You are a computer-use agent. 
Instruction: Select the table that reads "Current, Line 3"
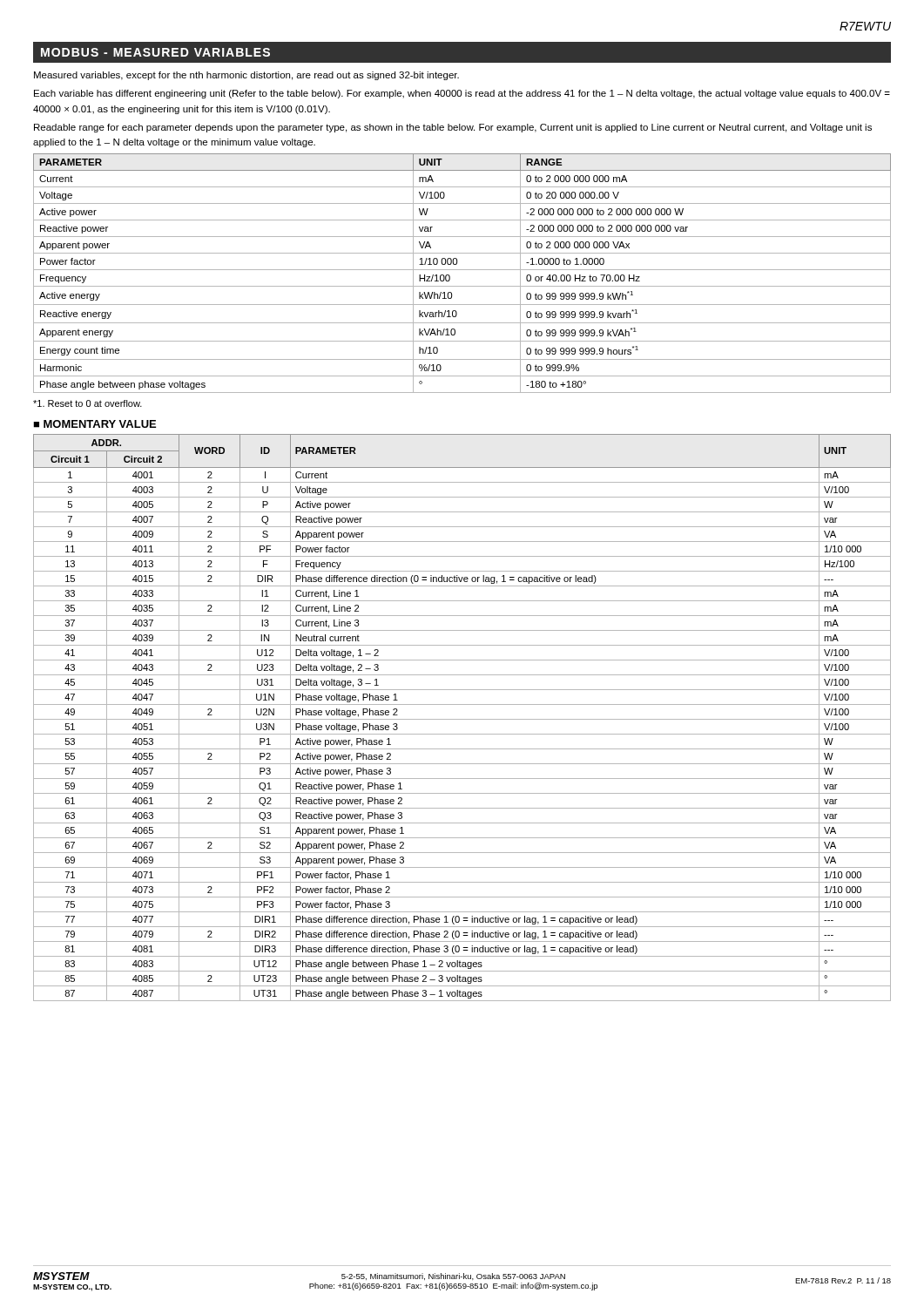tap(462, 717)
